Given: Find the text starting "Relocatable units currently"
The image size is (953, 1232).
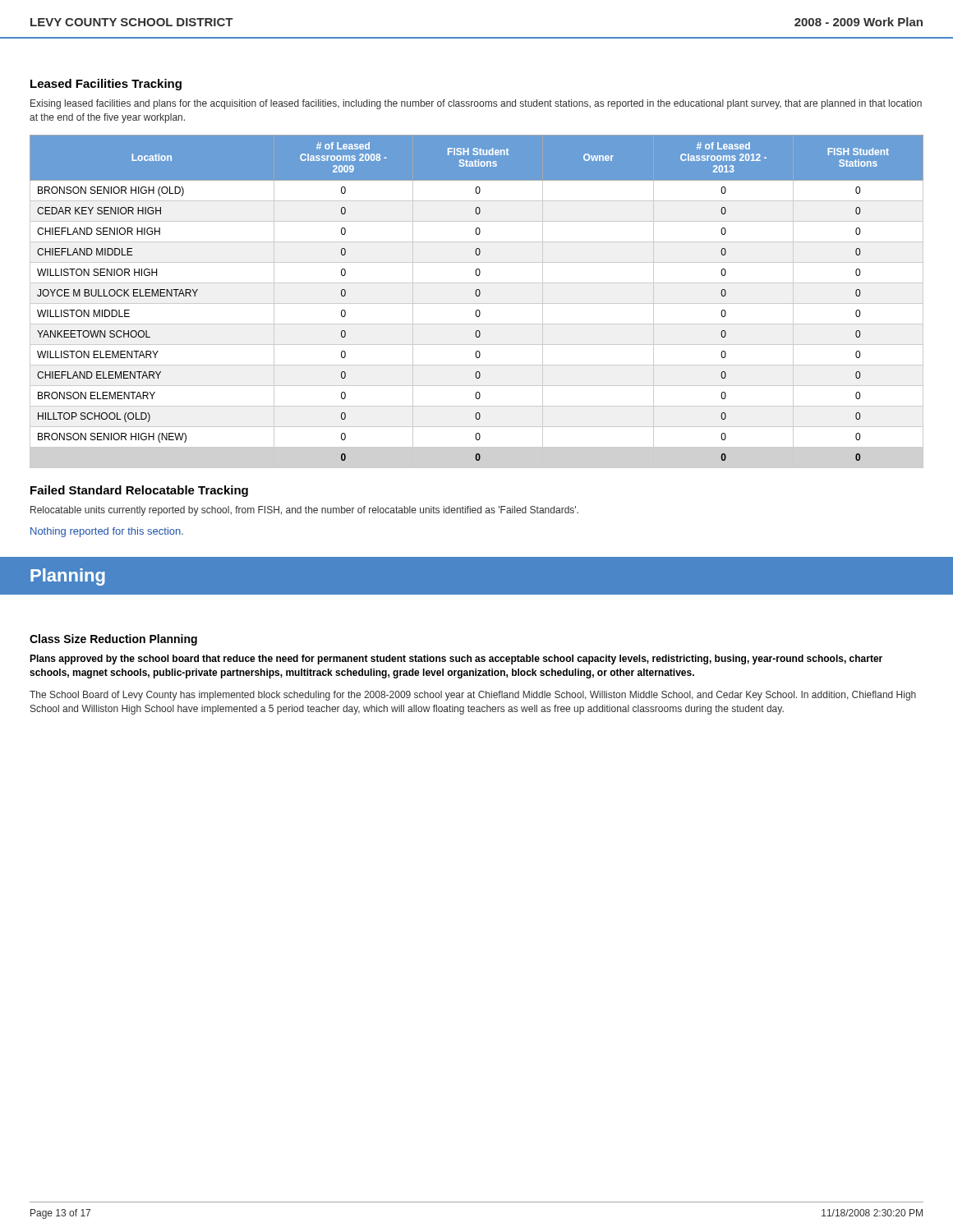Looking at the screenshot, I should (x=304, y=510).
